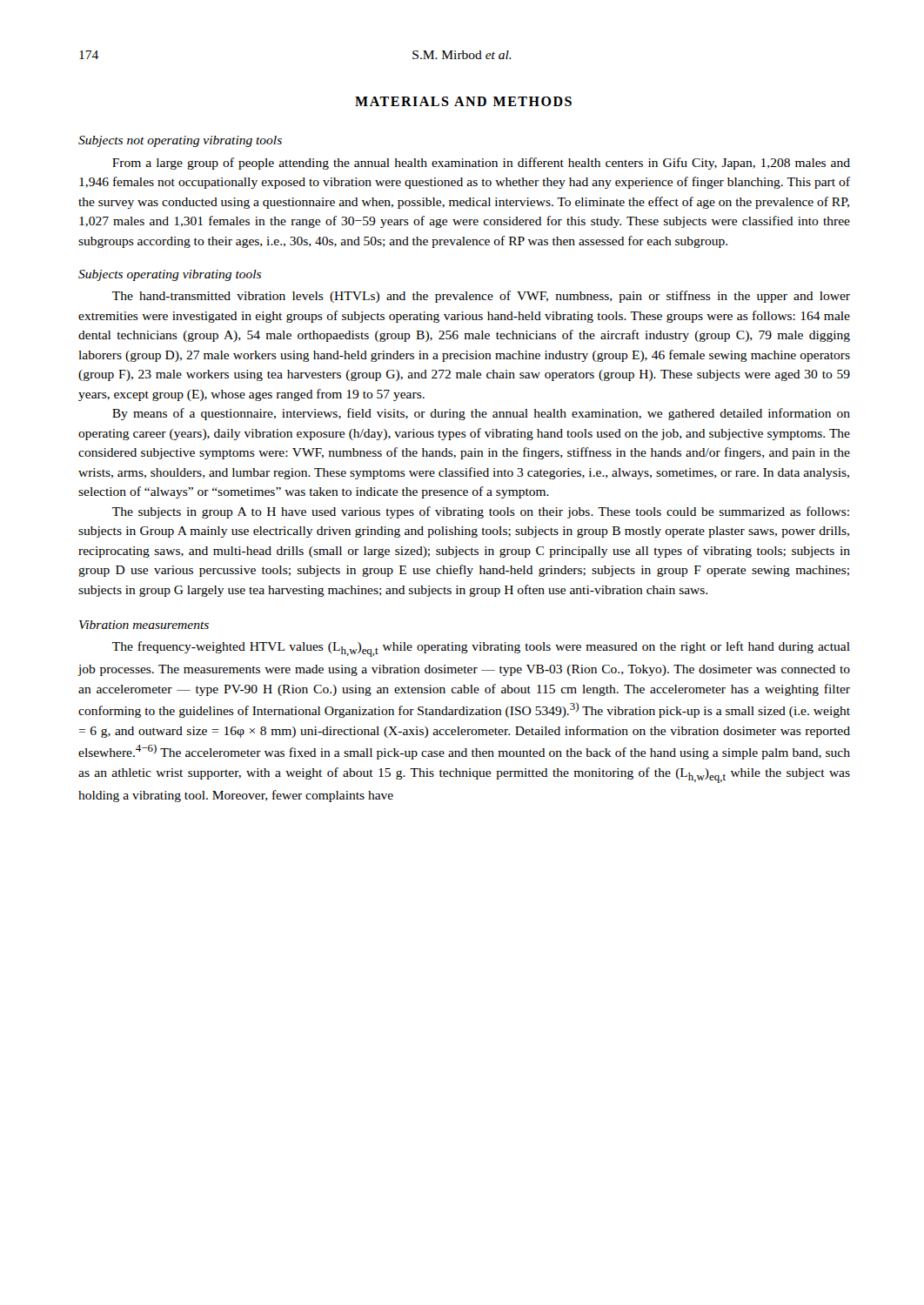Locate the section header that reads "Vibration measurements"
The image size is (924, 1305).
pyautogui.click(x=144, y=624)
